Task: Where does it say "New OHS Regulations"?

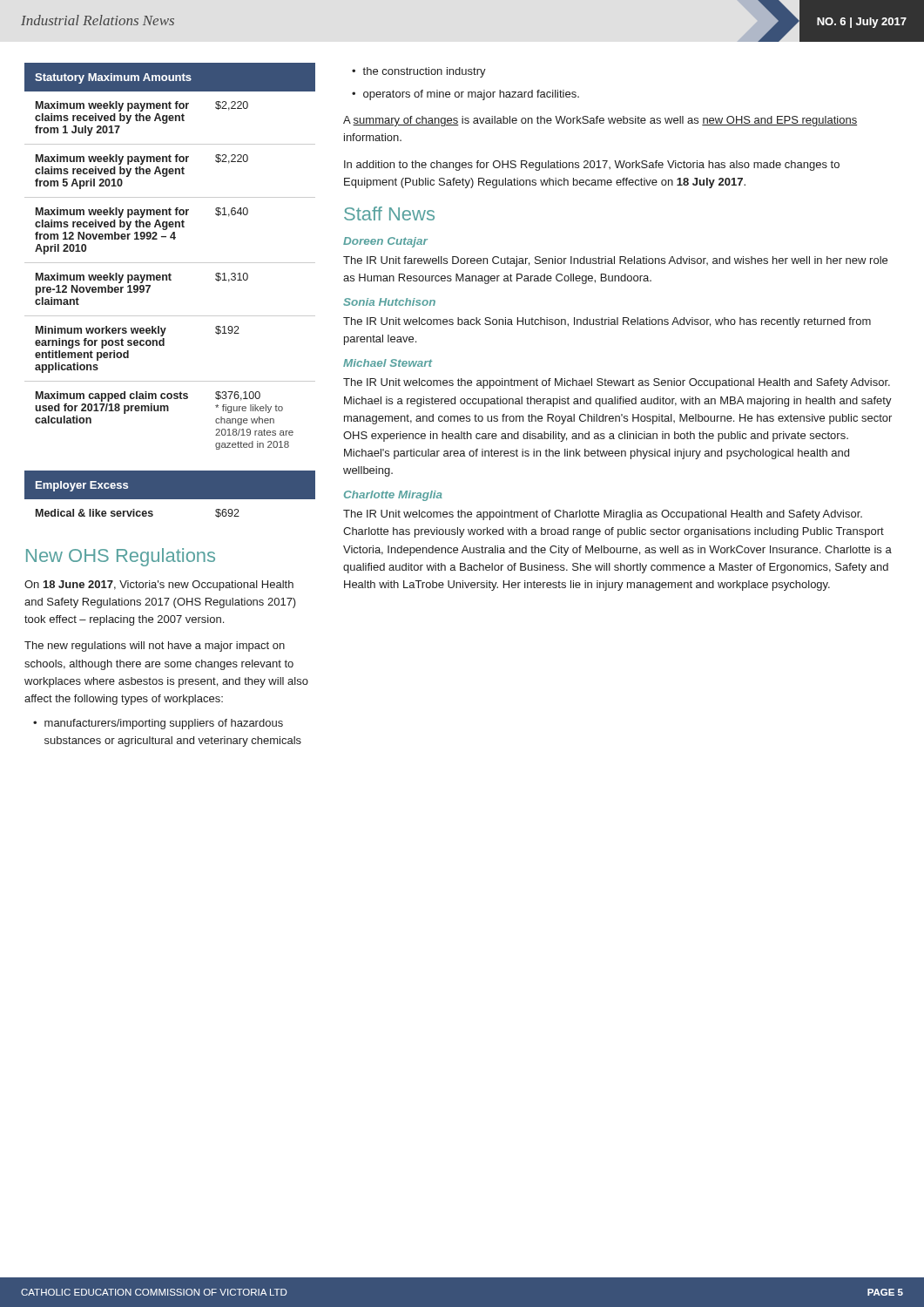Action: pos(120,555)
